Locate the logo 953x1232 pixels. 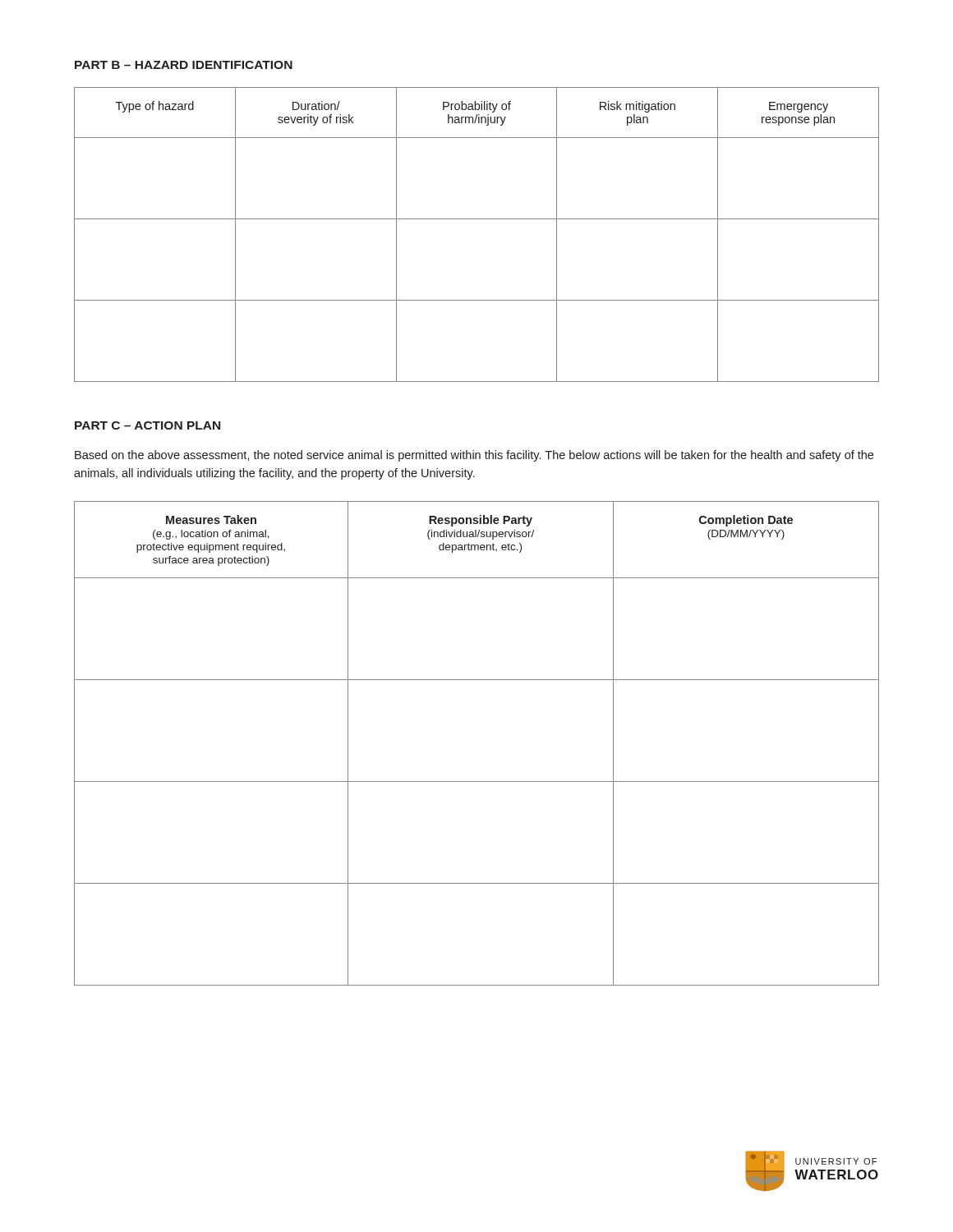pyautogui.click(x=811, y=1170)
